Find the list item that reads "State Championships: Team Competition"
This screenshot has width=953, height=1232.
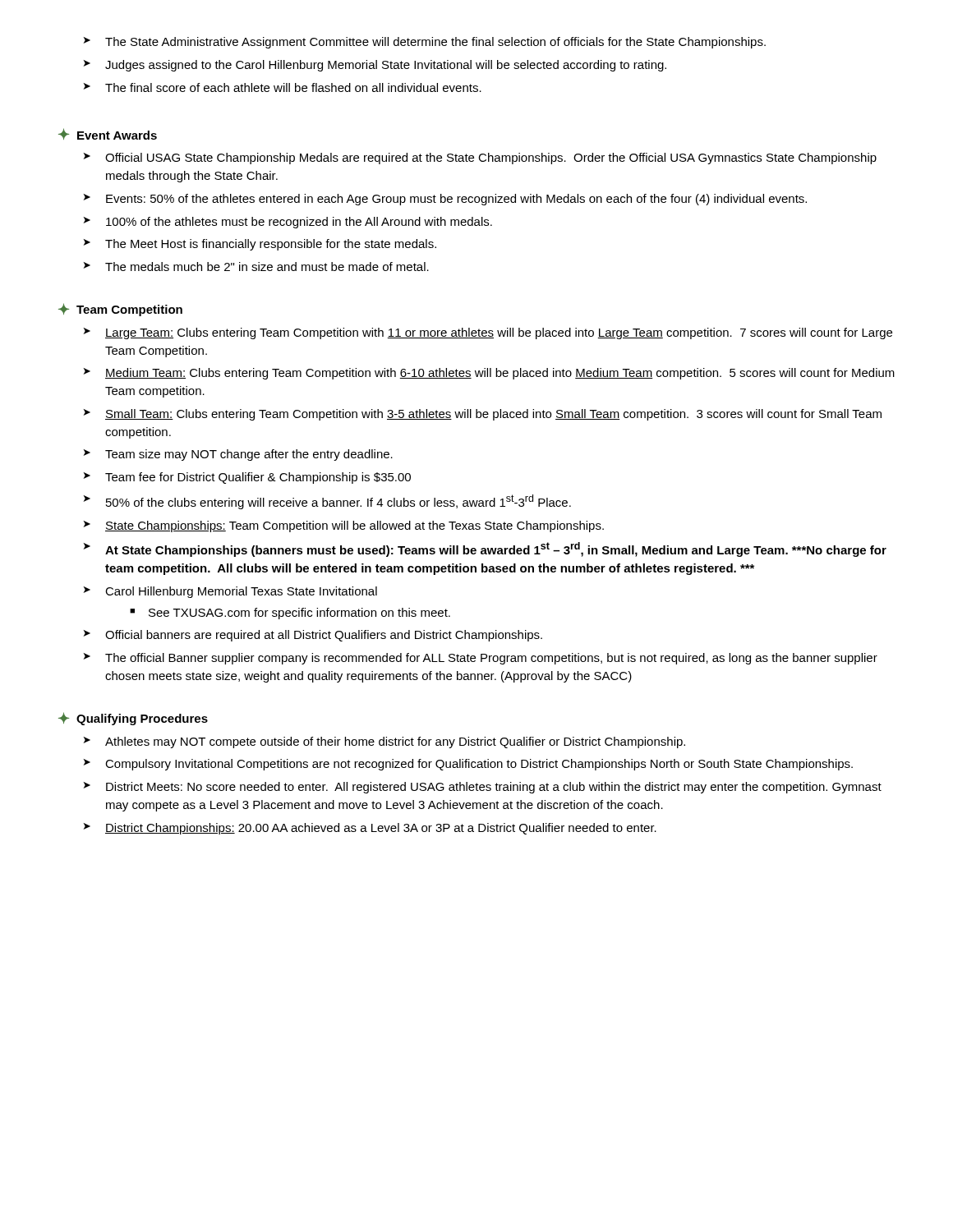click(x=355, y=525)
